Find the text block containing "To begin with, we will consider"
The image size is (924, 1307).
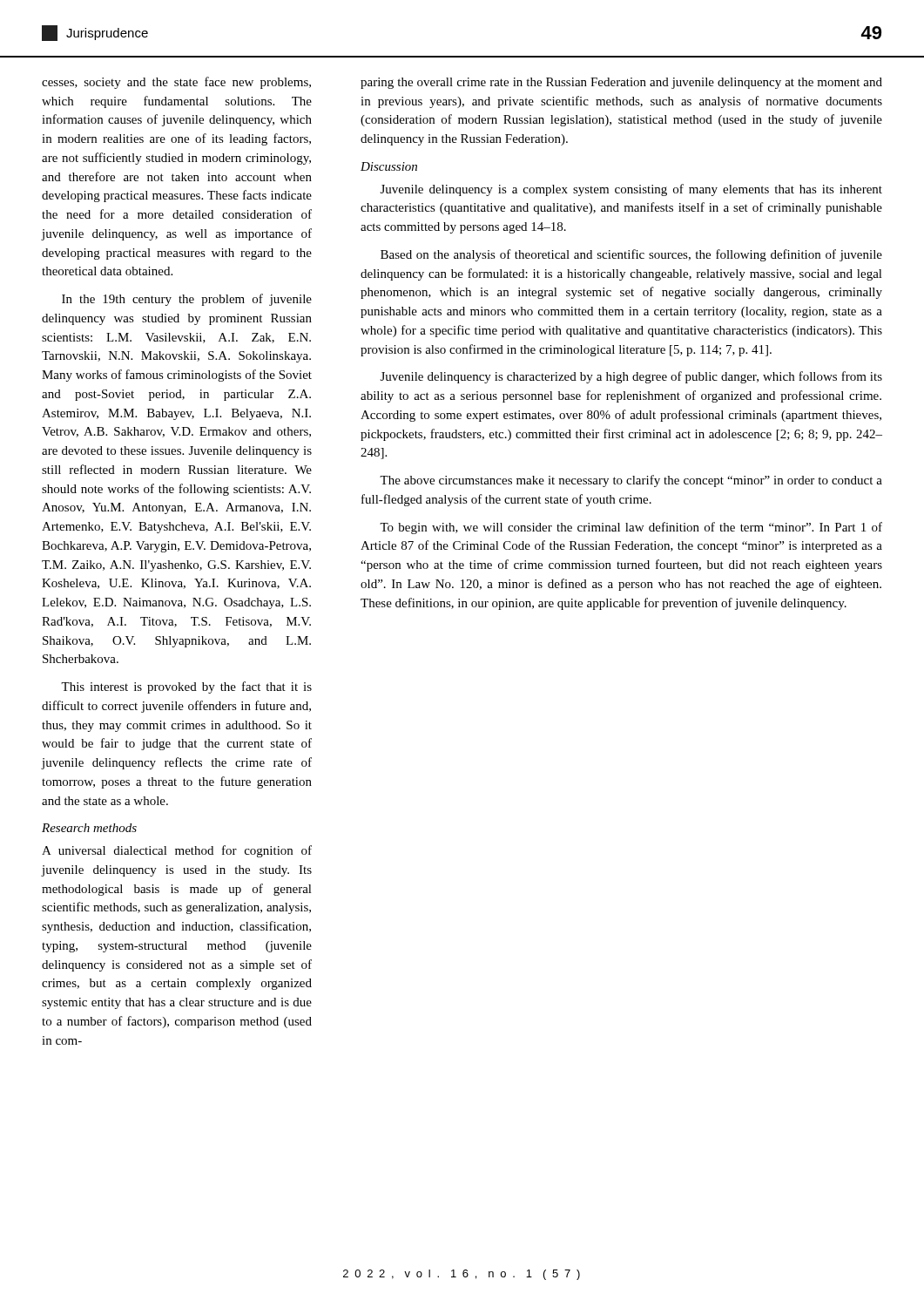click(621, 565)
